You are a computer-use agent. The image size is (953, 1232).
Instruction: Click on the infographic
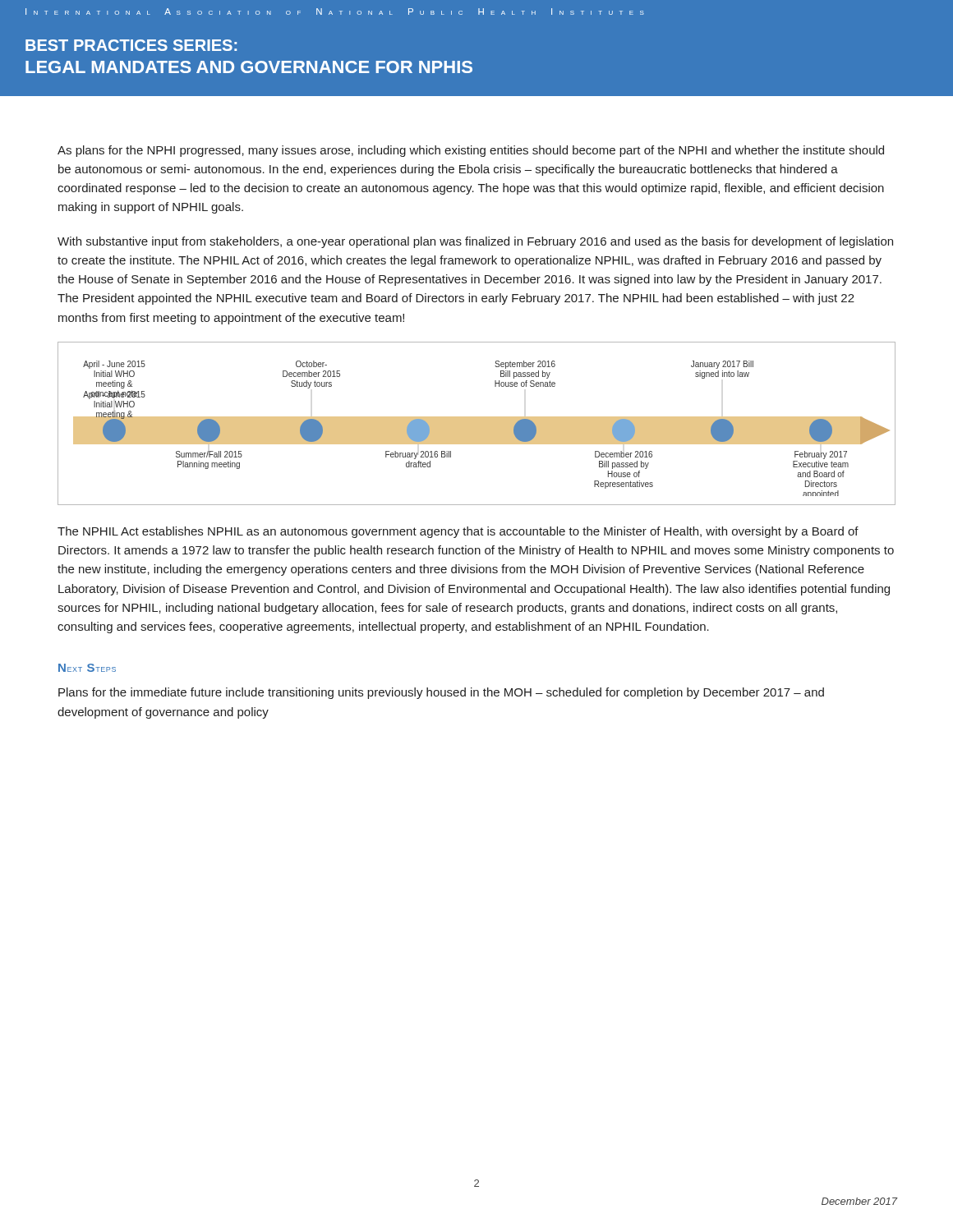click(x=476, y=423)
